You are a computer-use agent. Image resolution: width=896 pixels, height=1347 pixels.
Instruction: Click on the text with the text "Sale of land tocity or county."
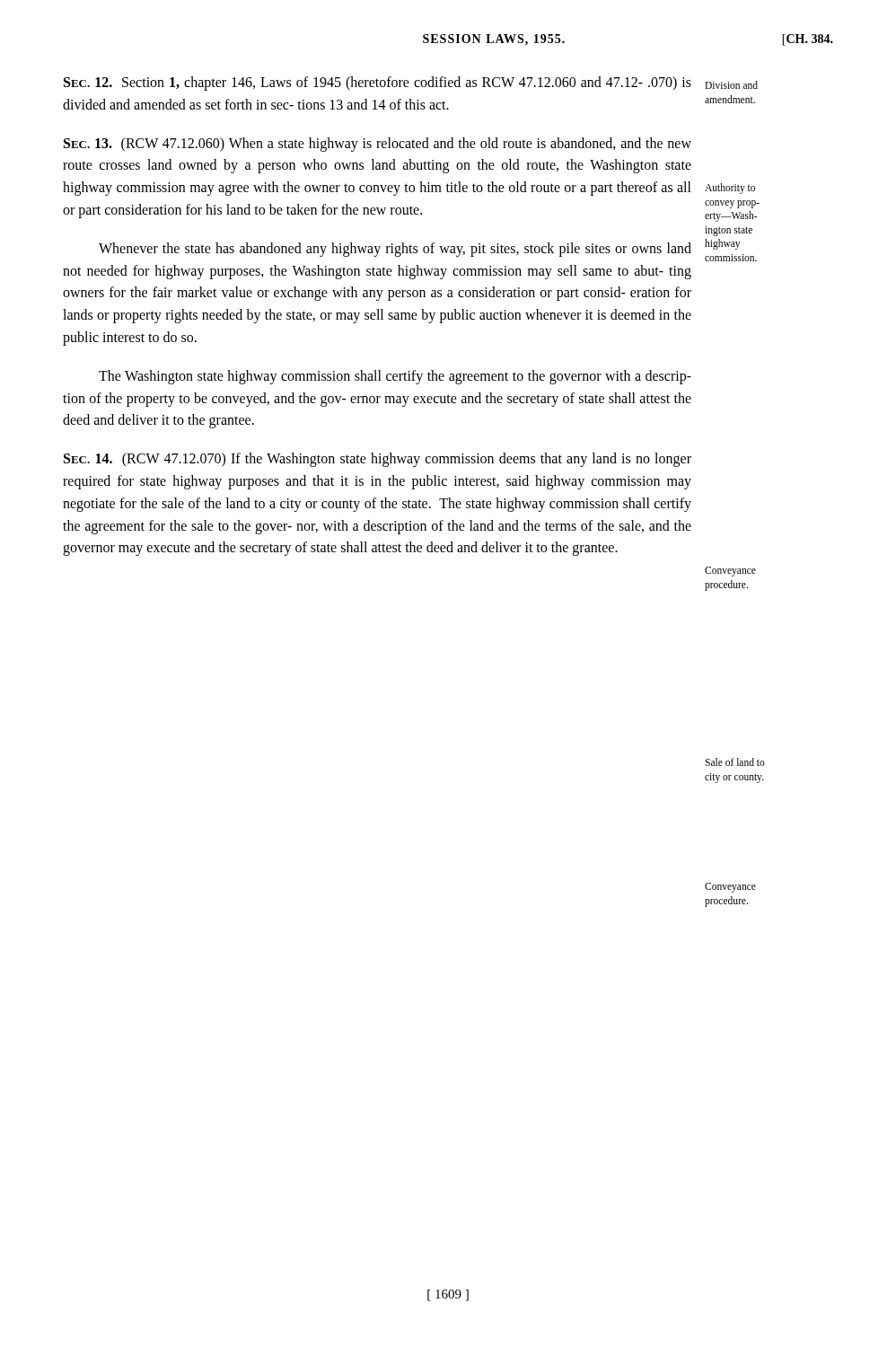735,769
